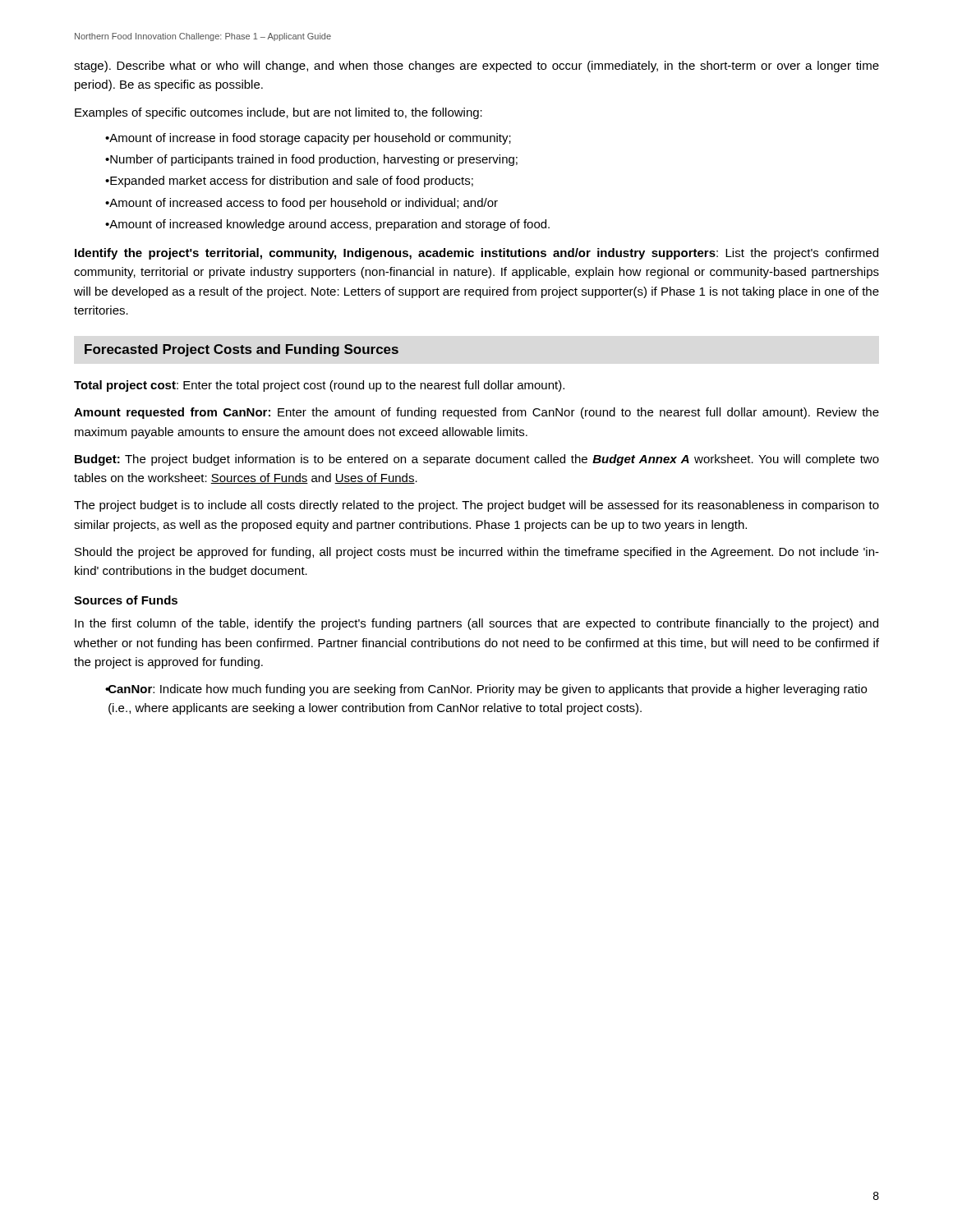
Task: Locate the text block that reads "Examples of specific"
Action: point(278,112)
